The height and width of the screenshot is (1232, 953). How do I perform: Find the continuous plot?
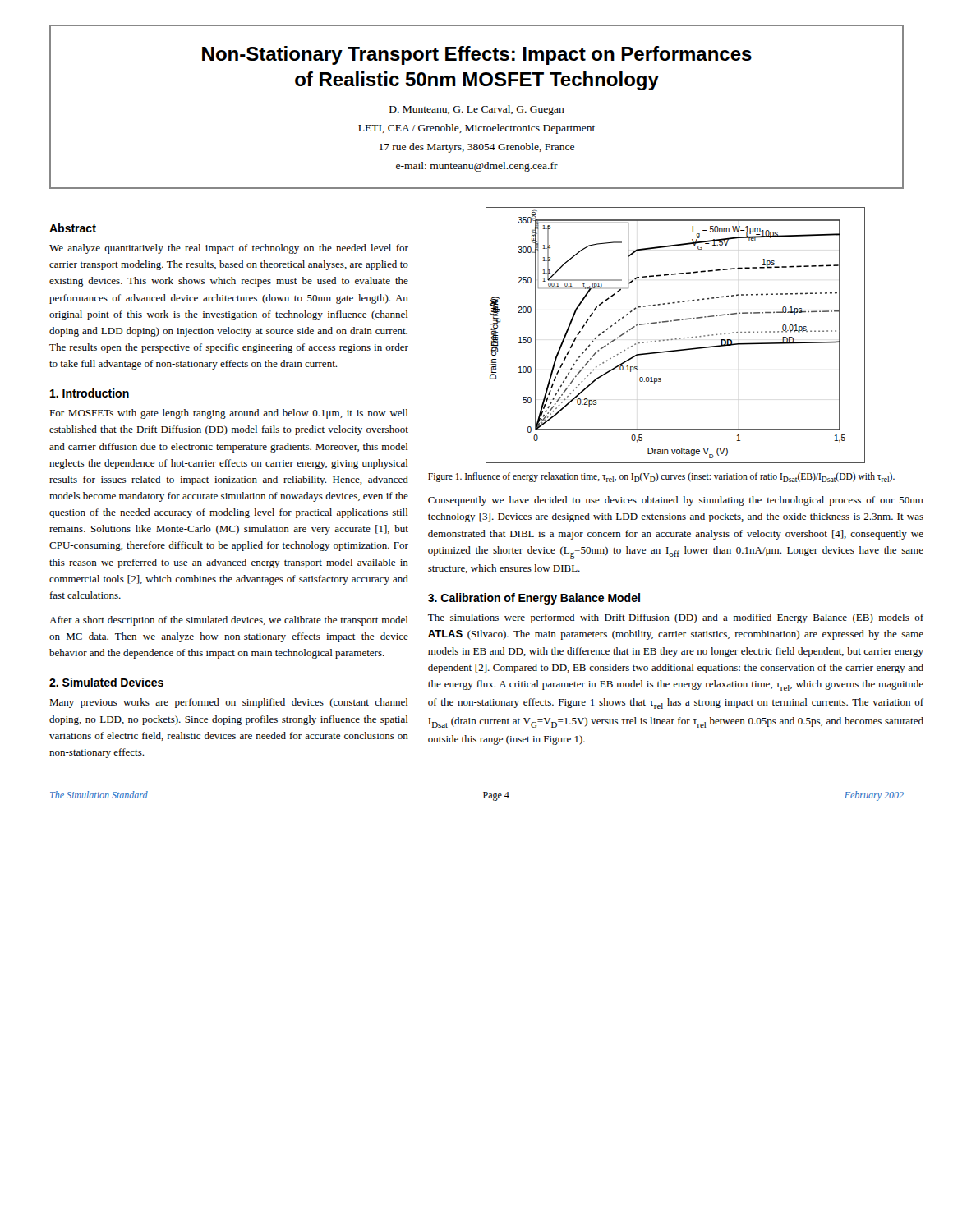676,337
